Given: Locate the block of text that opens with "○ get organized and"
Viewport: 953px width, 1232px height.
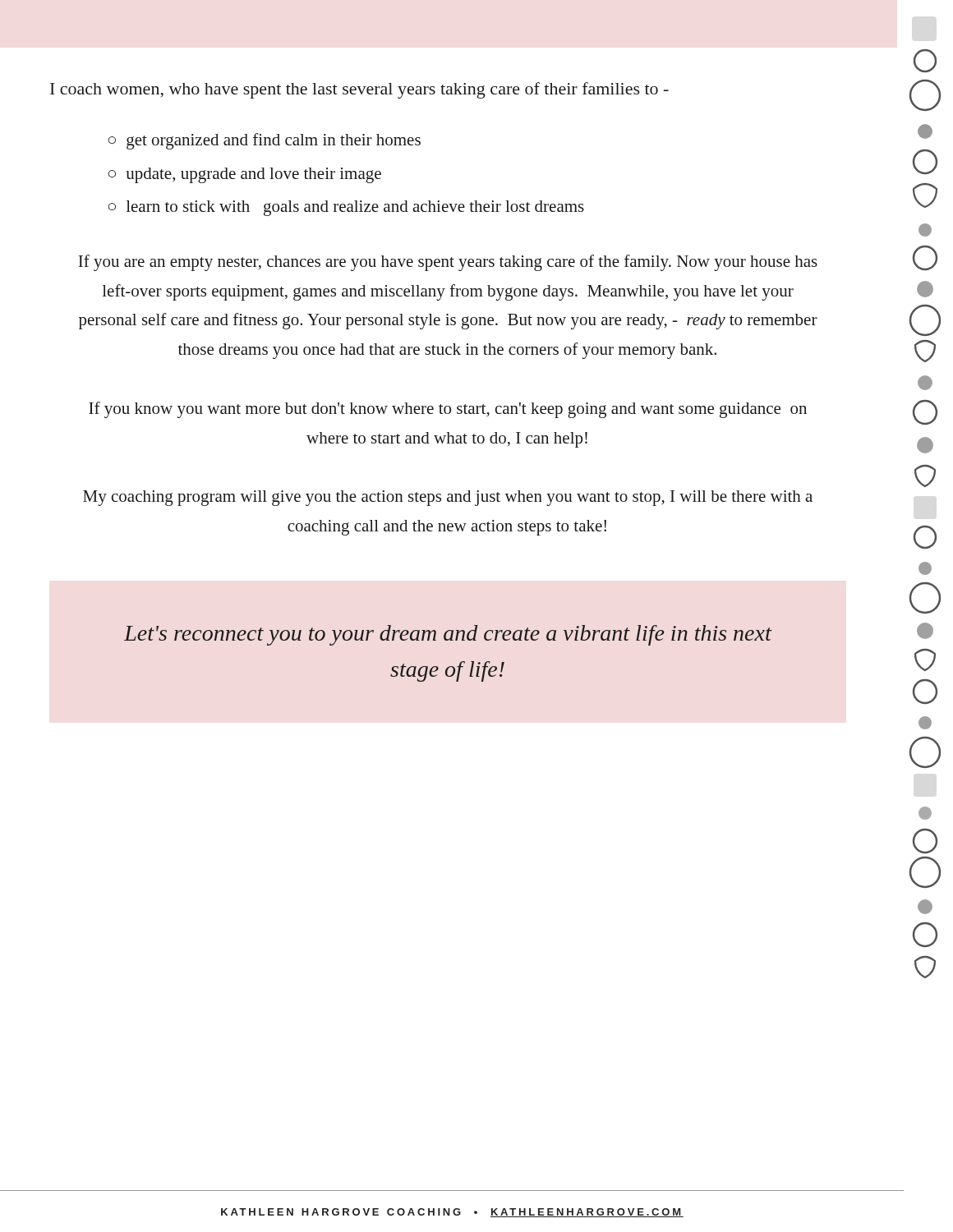Looking at the screenshot, I should (264, 140).
